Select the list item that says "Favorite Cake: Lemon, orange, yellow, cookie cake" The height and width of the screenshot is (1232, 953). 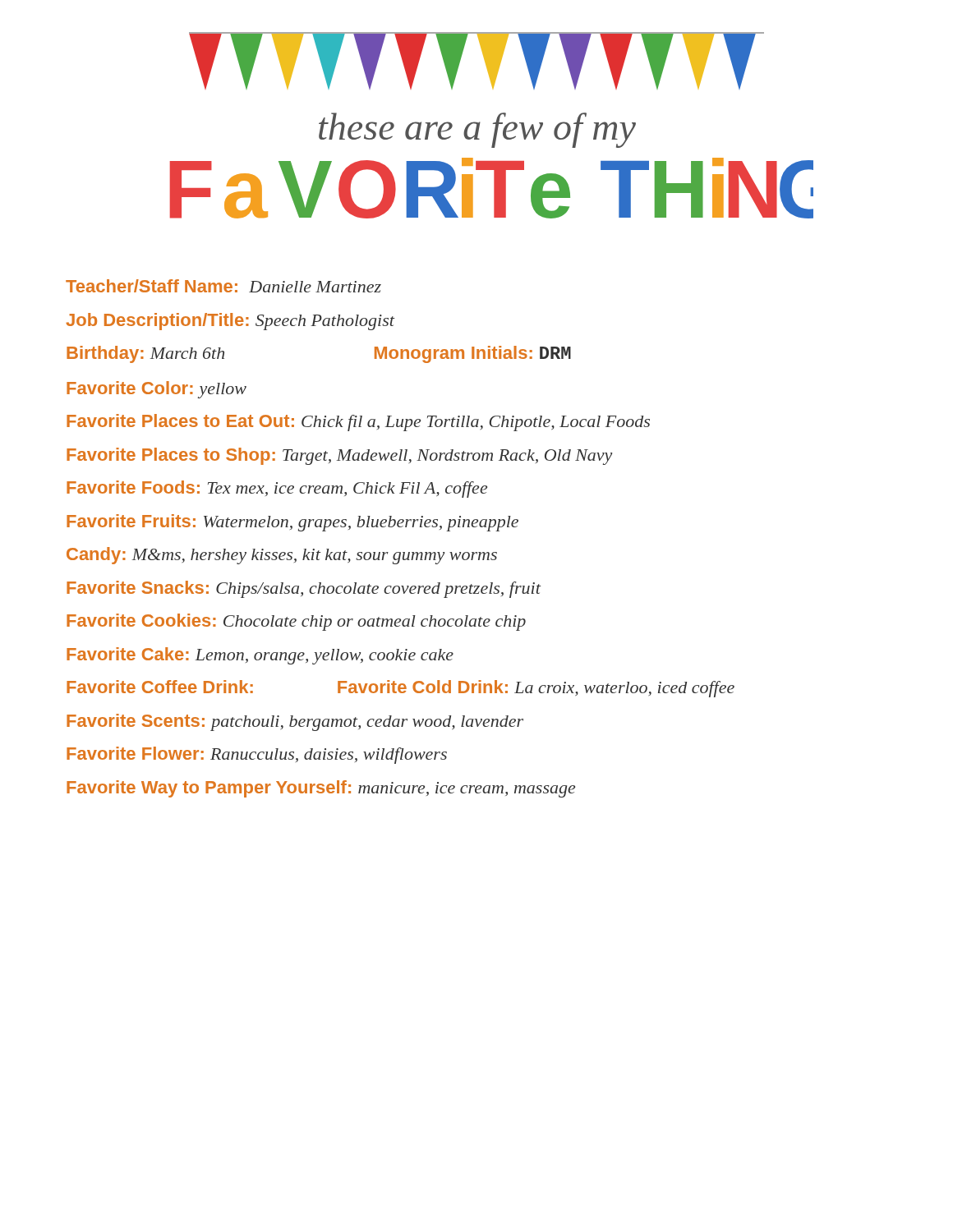coord(260,654)
